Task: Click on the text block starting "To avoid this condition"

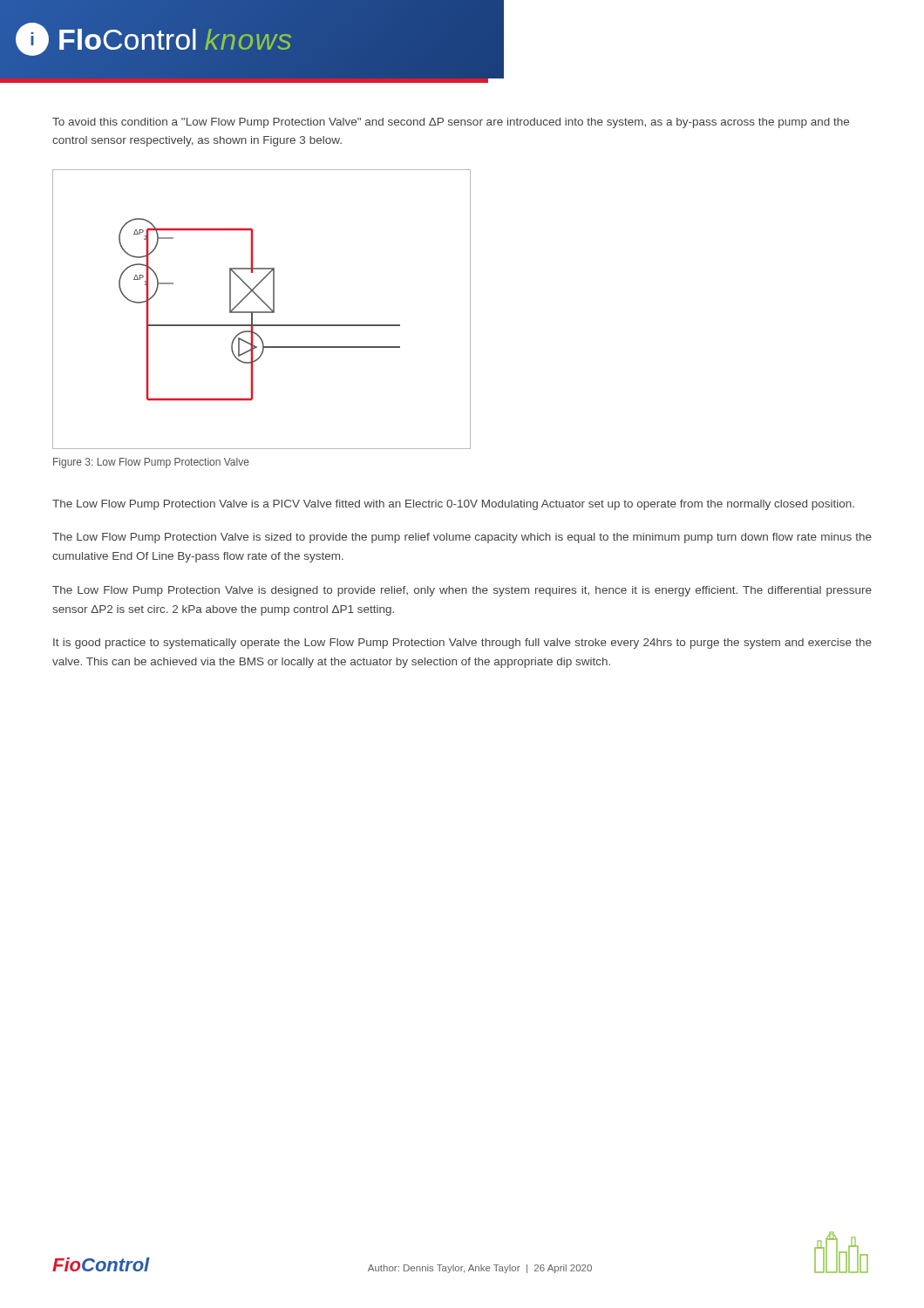Action: (451, 131)
